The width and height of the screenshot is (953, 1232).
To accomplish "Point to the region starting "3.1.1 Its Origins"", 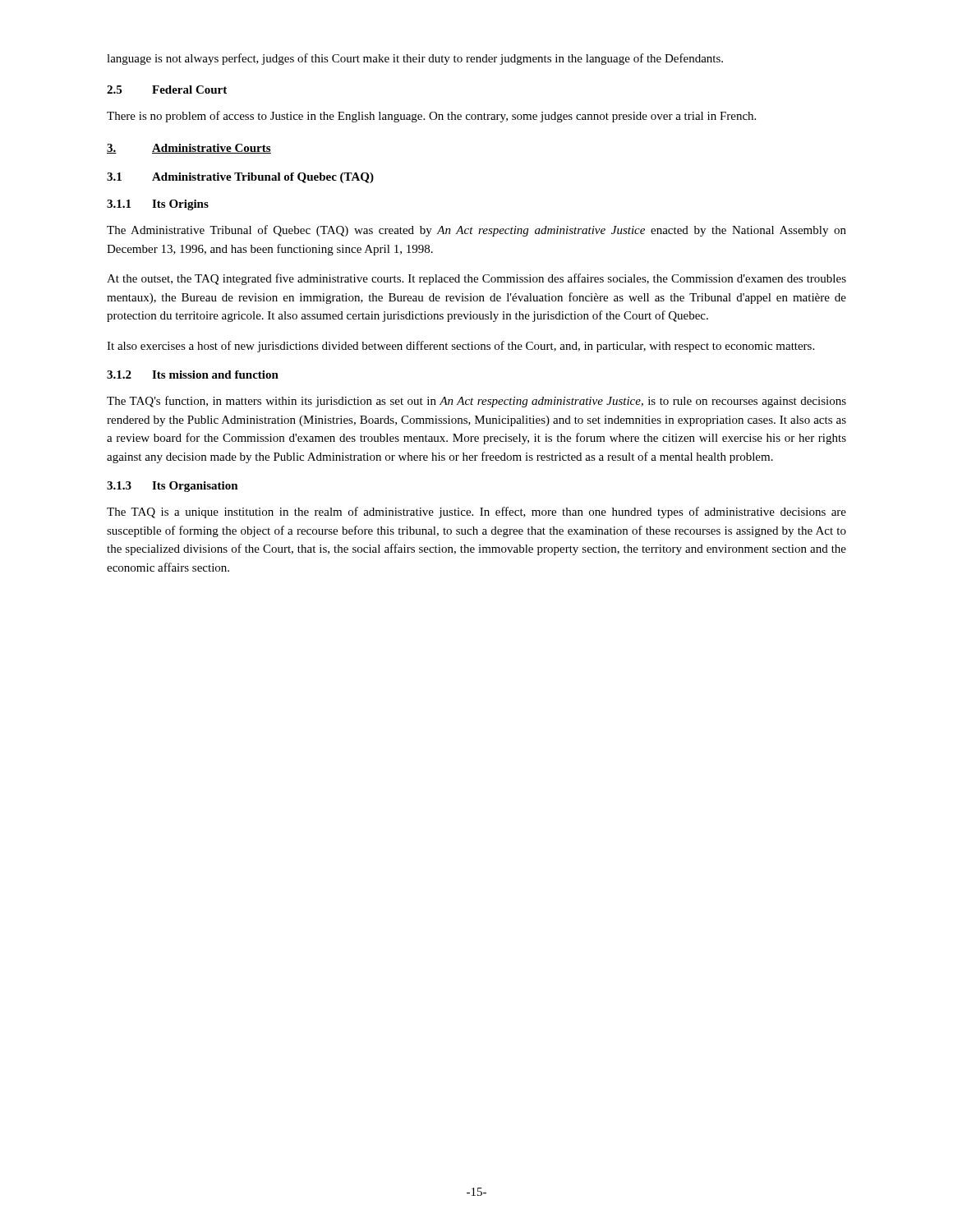I will tap(158, 204).
